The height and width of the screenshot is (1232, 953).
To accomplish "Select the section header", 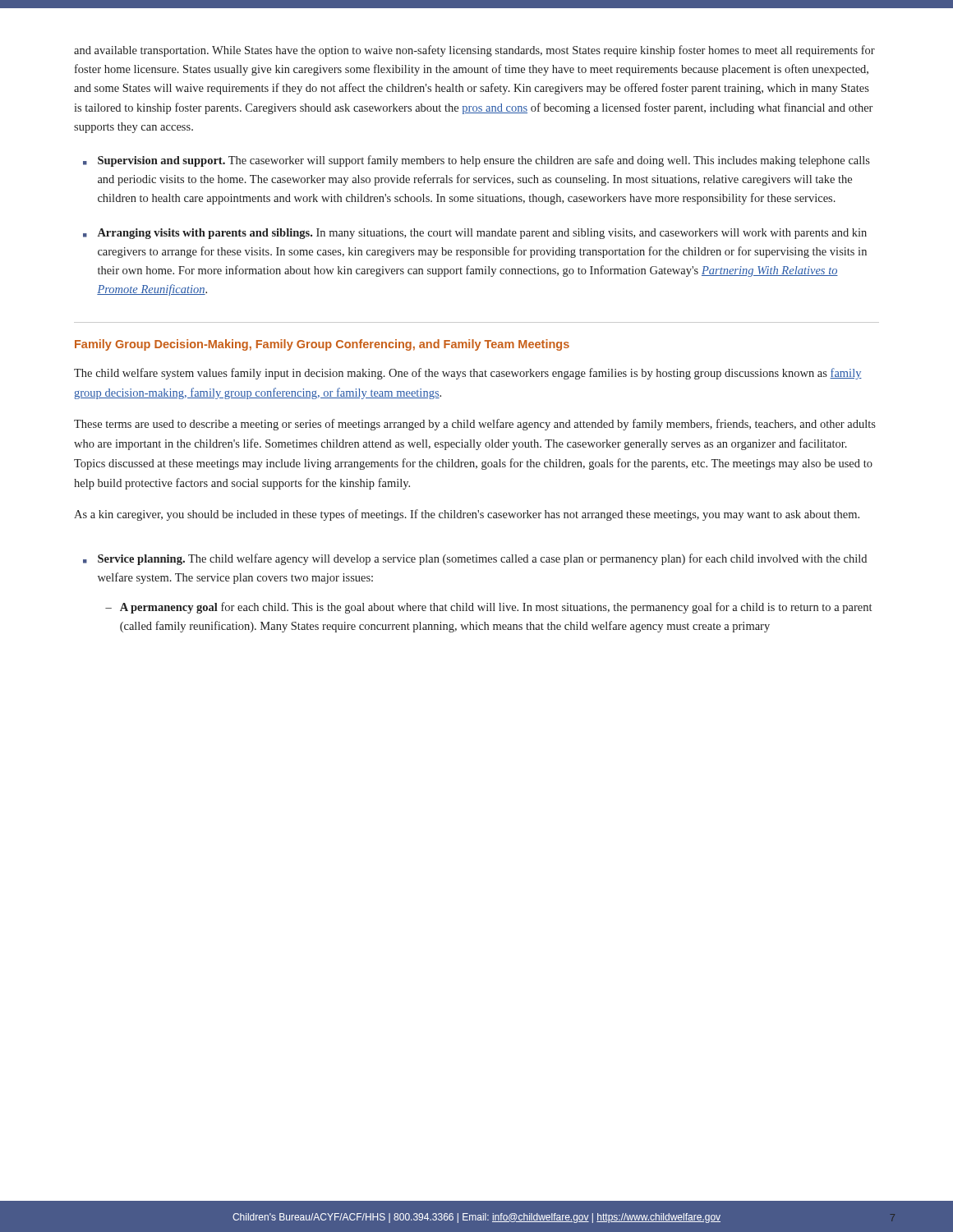I will (322, 344).
